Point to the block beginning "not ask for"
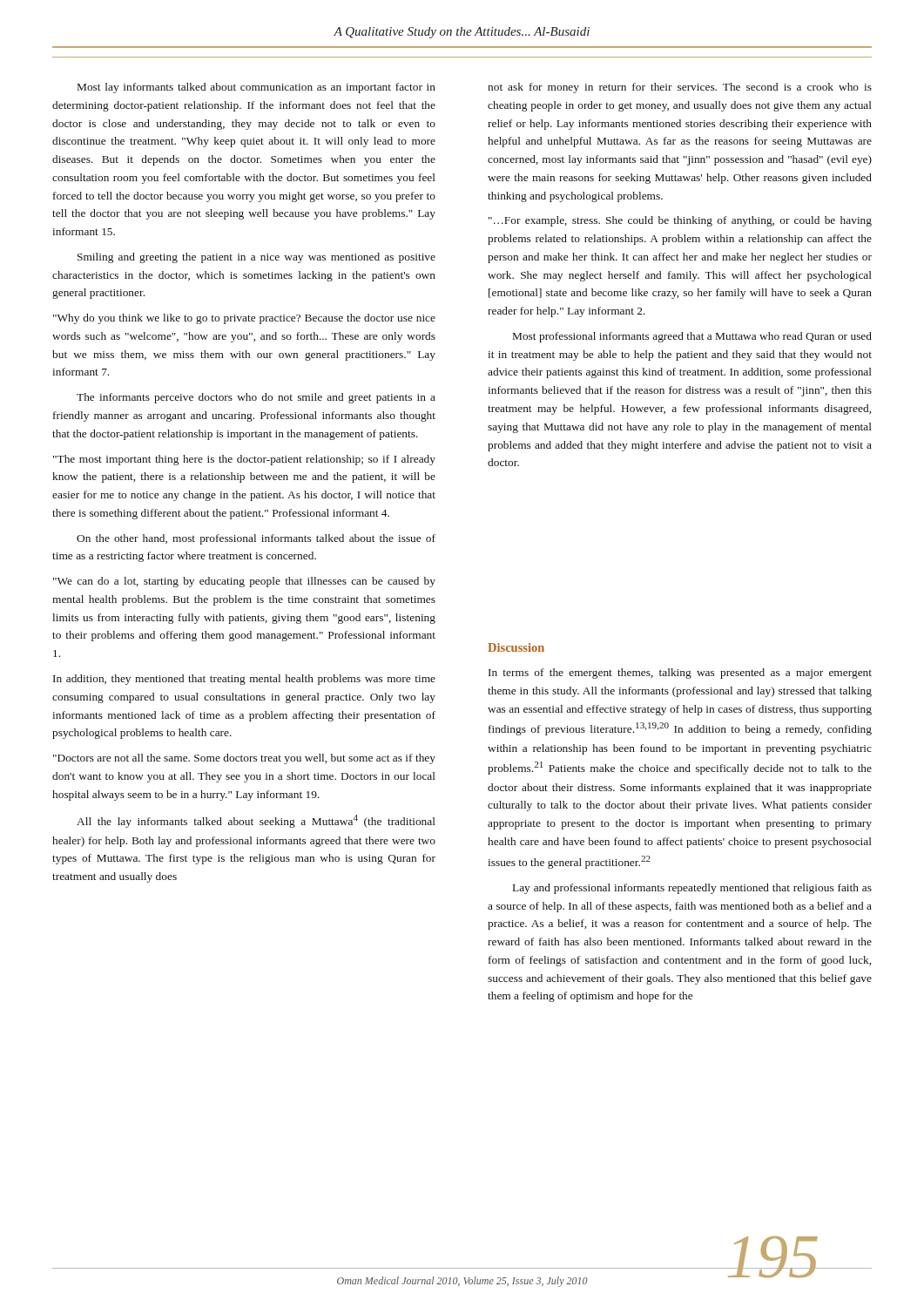 coord(680,275)
